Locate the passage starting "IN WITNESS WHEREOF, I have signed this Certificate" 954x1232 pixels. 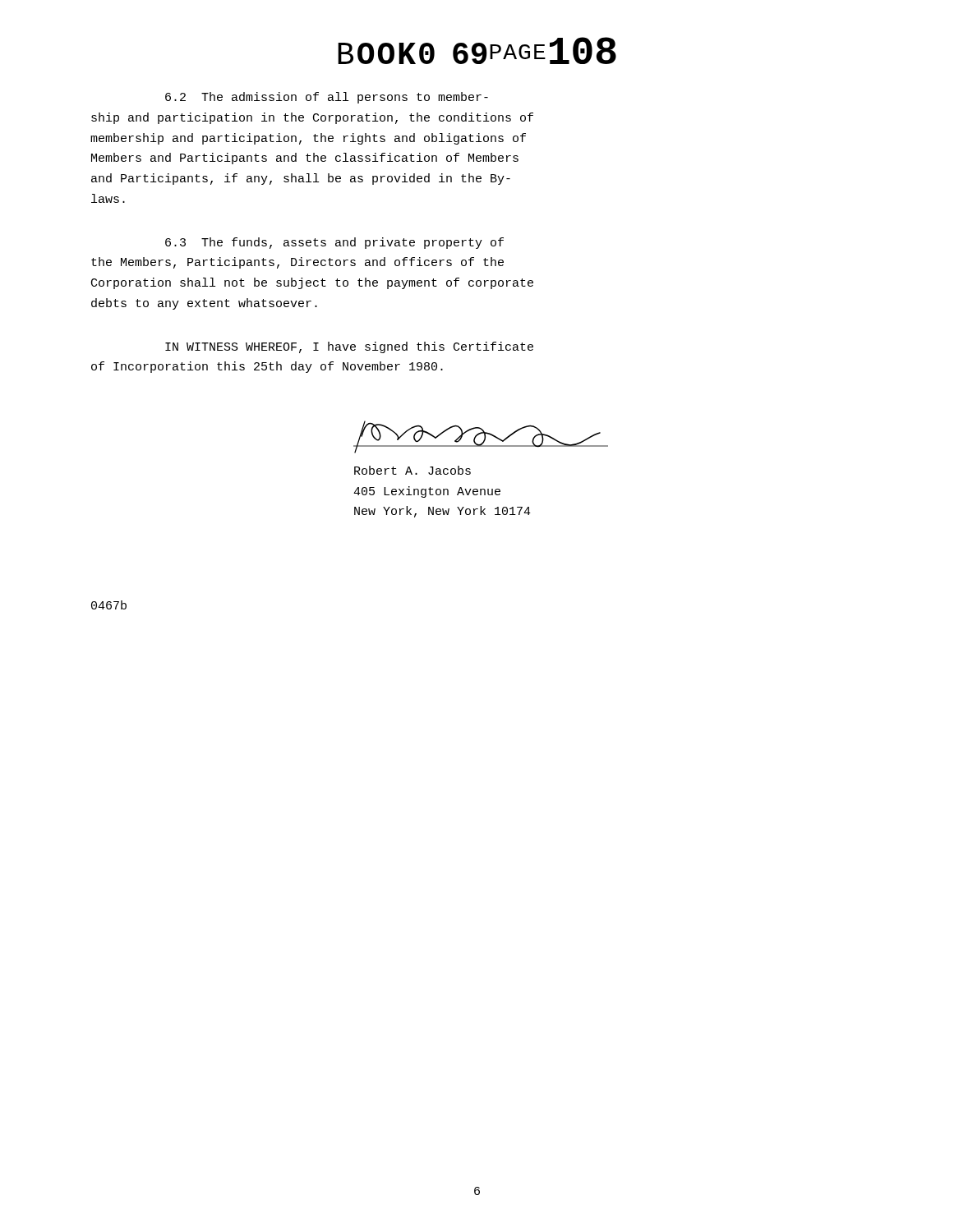tap(312, 358)
